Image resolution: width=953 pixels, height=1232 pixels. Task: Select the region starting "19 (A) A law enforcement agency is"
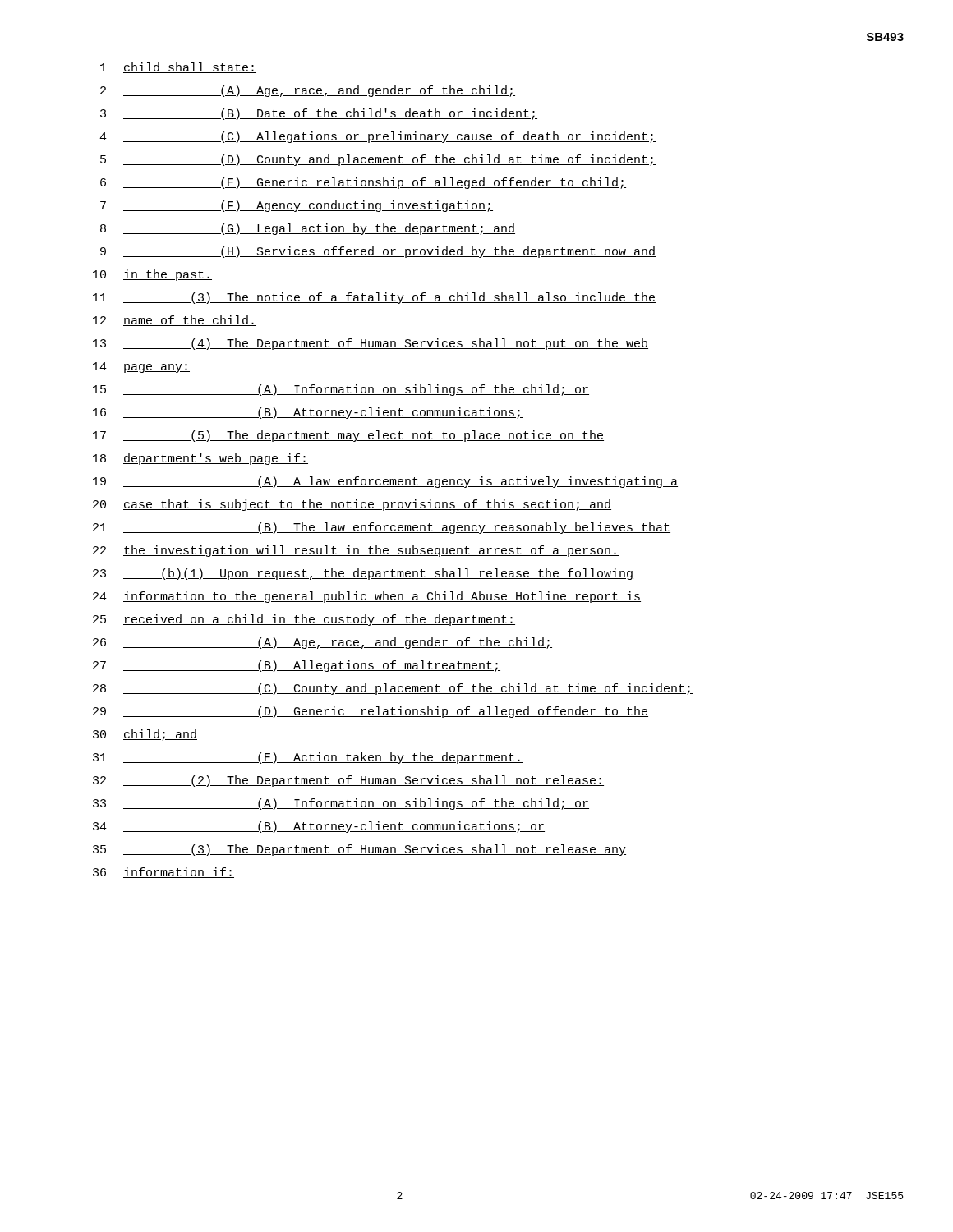pyautogui.click(x=485, y=483)
